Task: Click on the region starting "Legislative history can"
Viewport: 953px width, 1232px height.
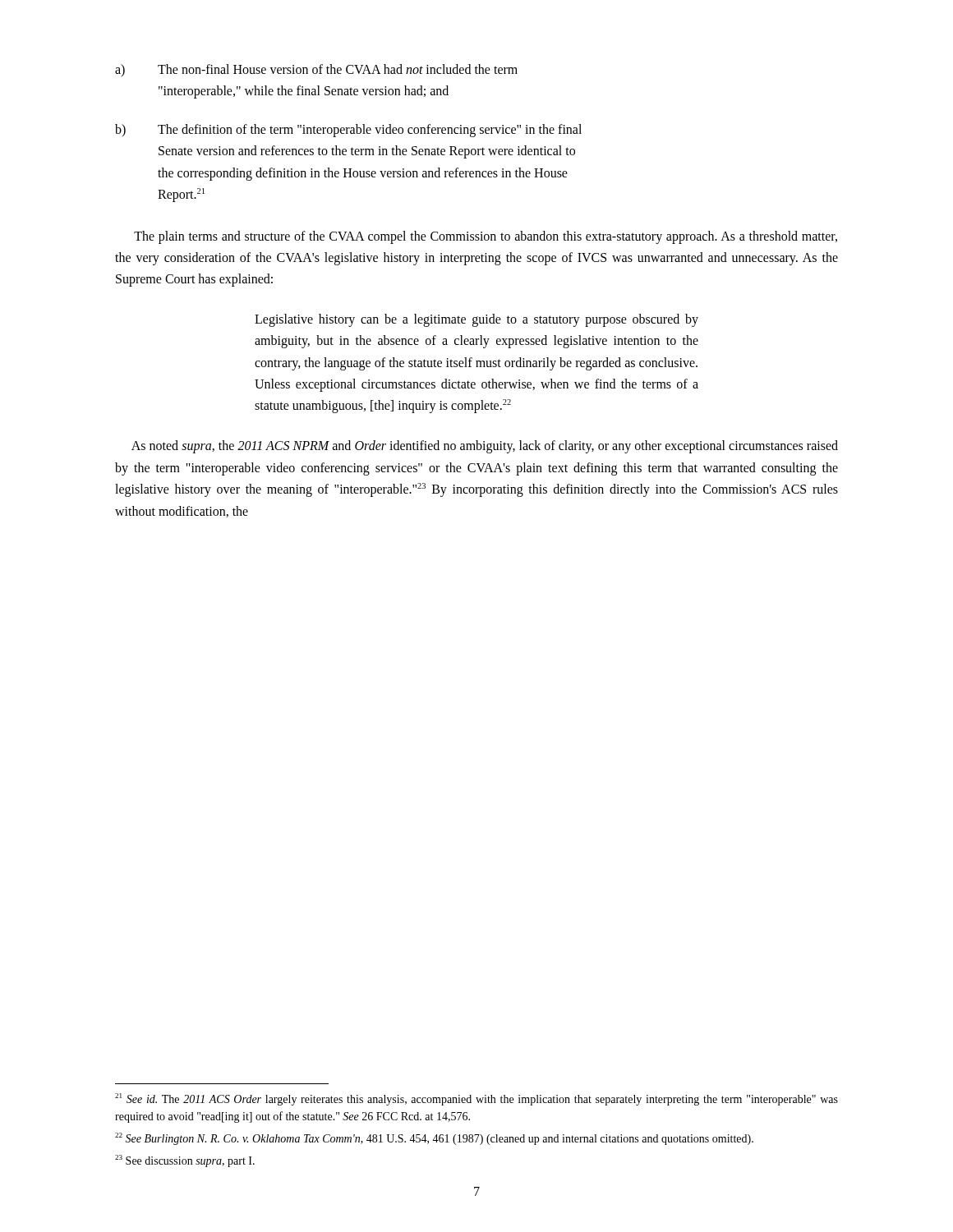Action: point(476,362)
